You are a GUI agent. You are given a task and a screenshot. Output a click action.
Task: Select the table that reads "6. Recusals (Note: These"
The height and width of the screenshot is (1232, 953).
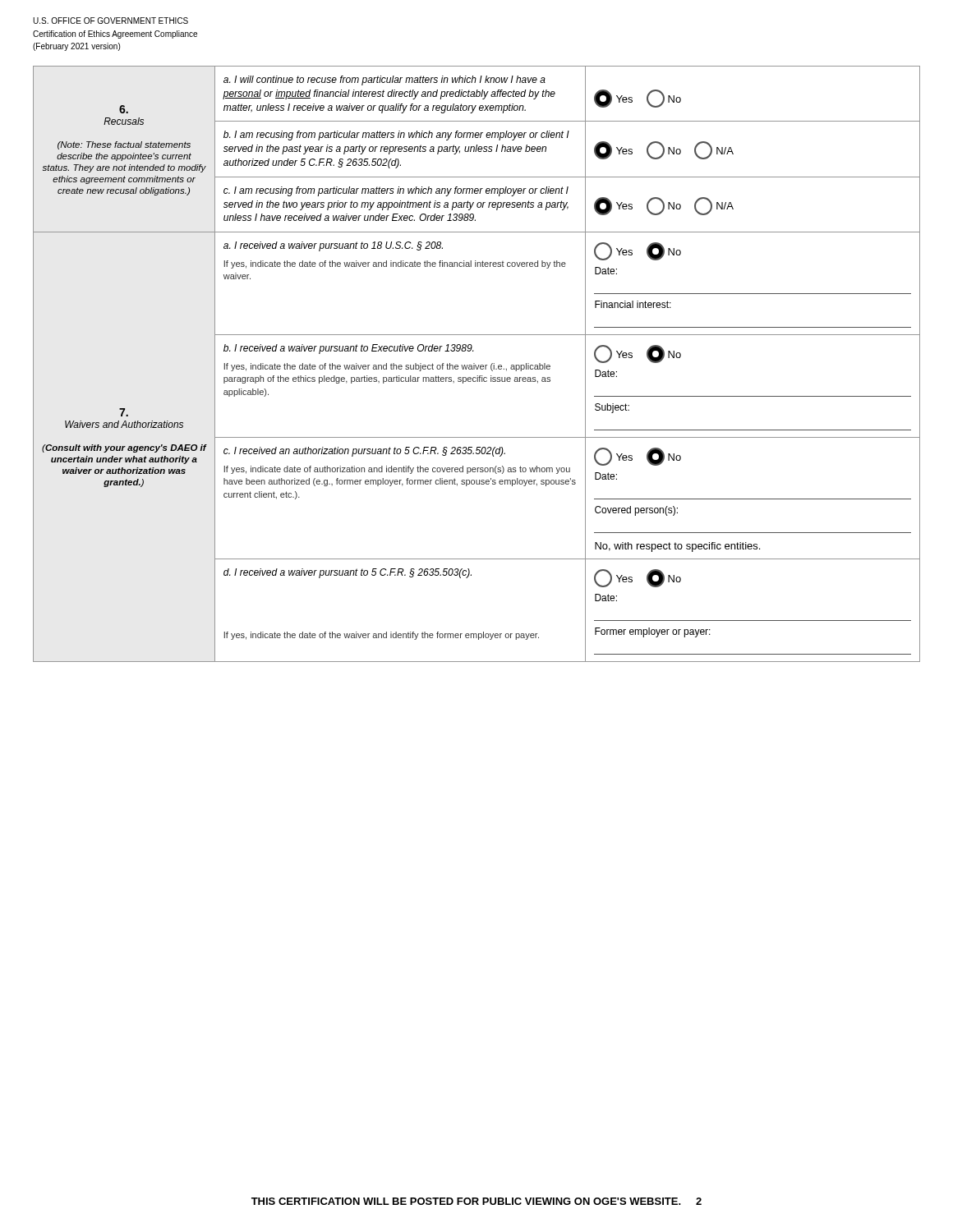click(476, 364)
